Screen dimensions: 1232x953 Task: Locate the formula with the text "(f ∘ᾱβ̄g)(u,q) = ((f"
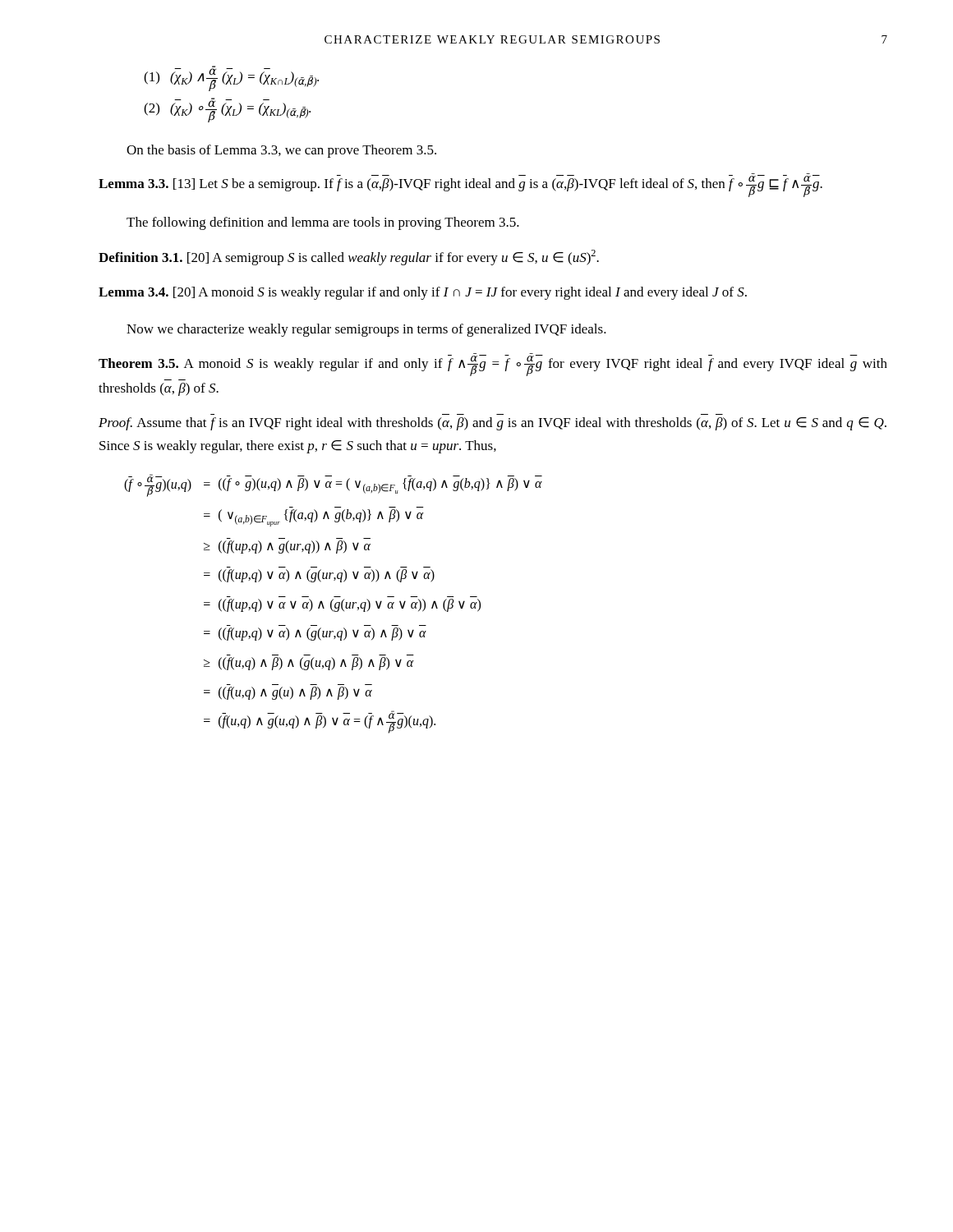coord(333,602)
